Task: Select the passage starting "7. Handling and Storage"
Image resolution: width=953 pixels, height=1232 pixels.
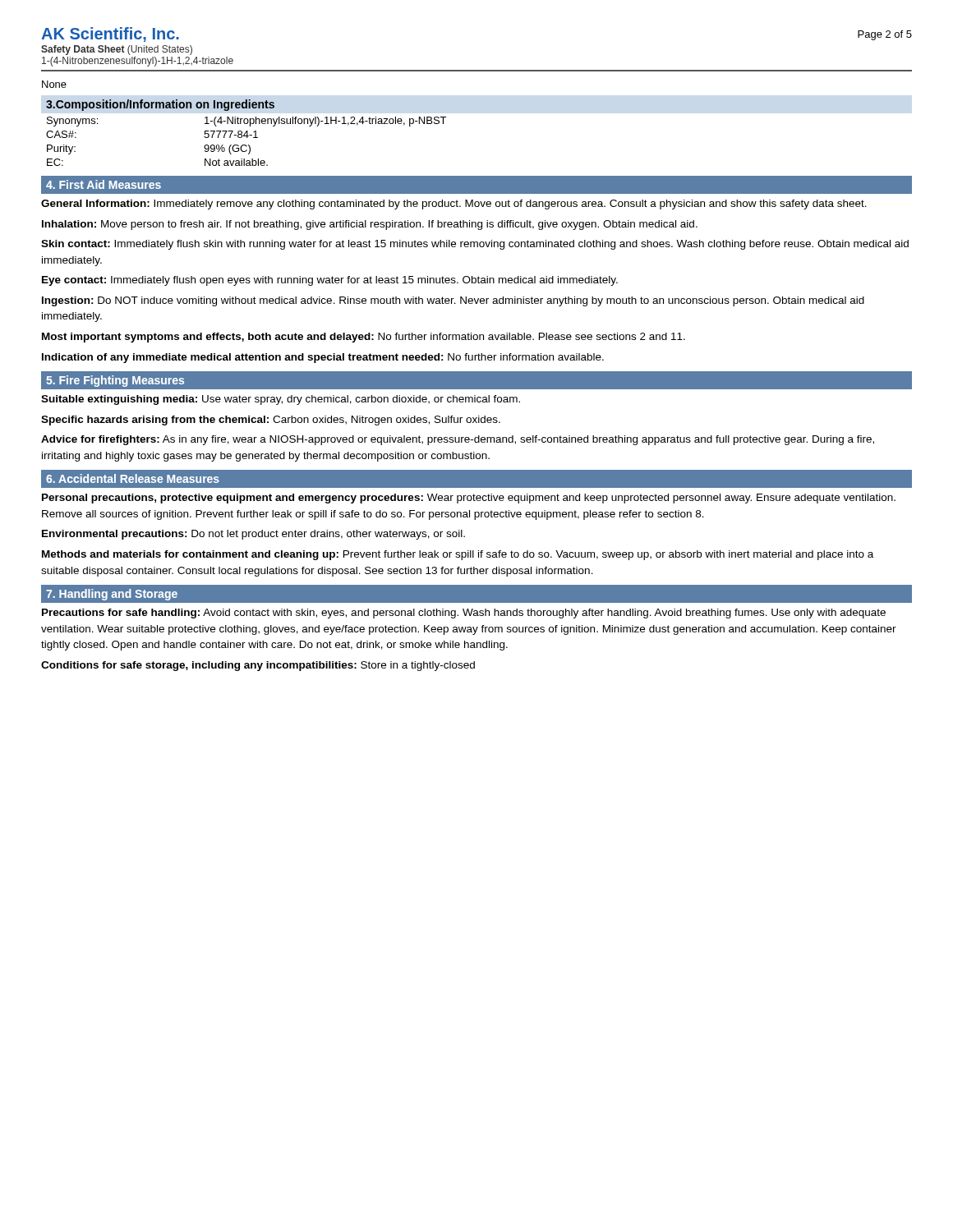Action: pyautogui.click(x=112, y=594)
